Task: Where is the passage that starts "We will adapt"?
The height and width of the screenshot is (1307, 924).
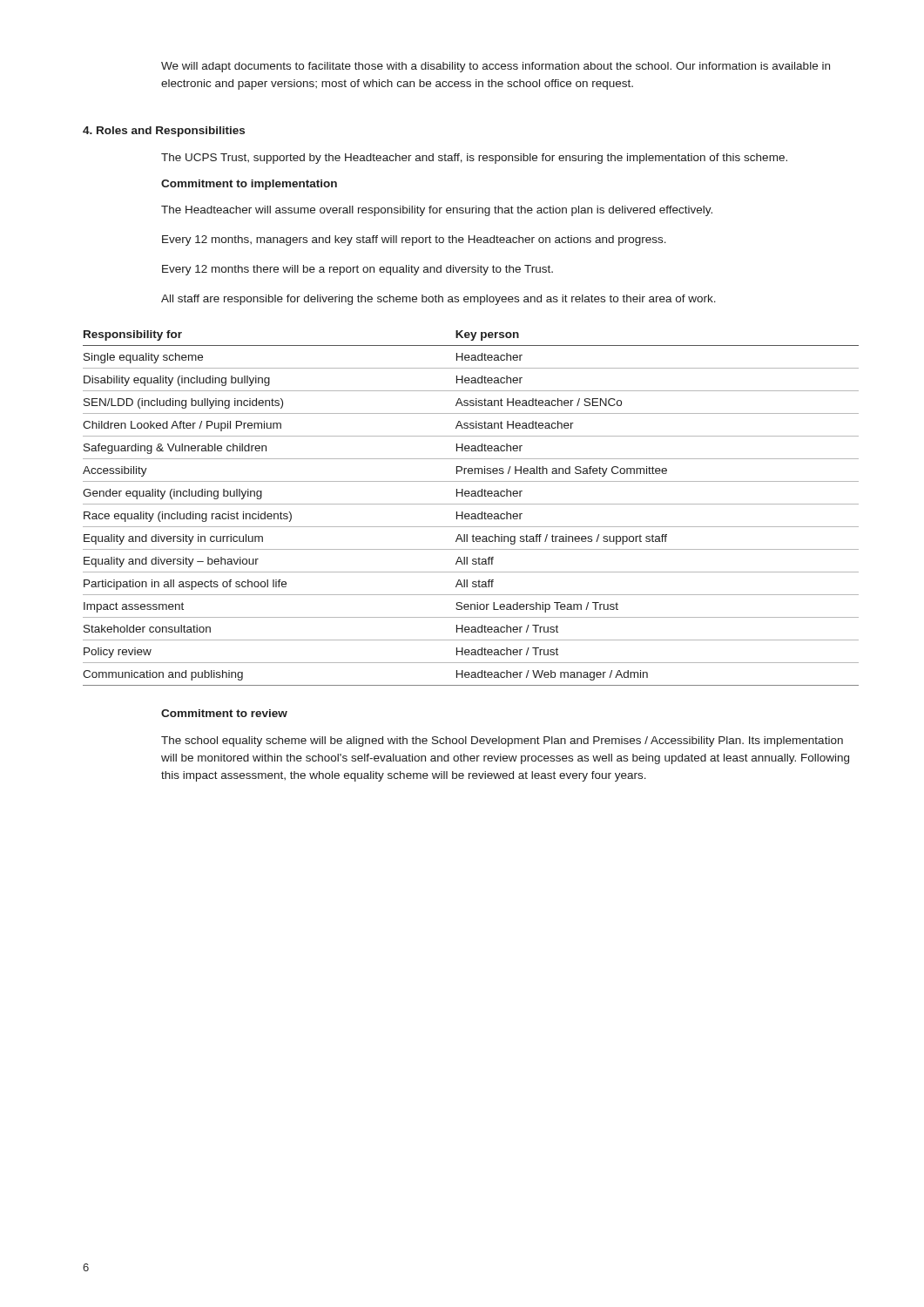Action: click(510, 75)
